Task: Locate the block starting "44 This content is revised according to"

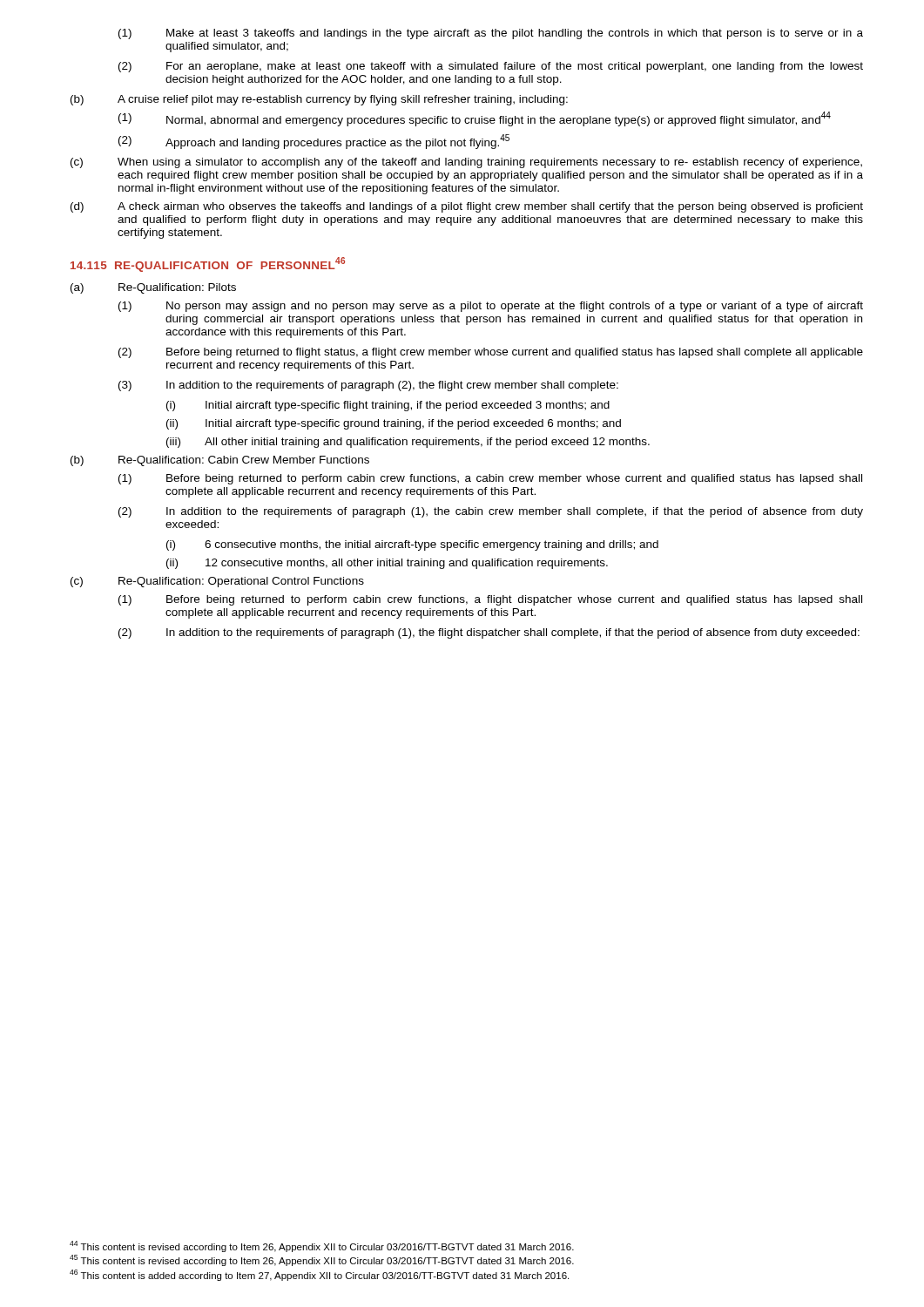Action: [x=322, y=1245]
